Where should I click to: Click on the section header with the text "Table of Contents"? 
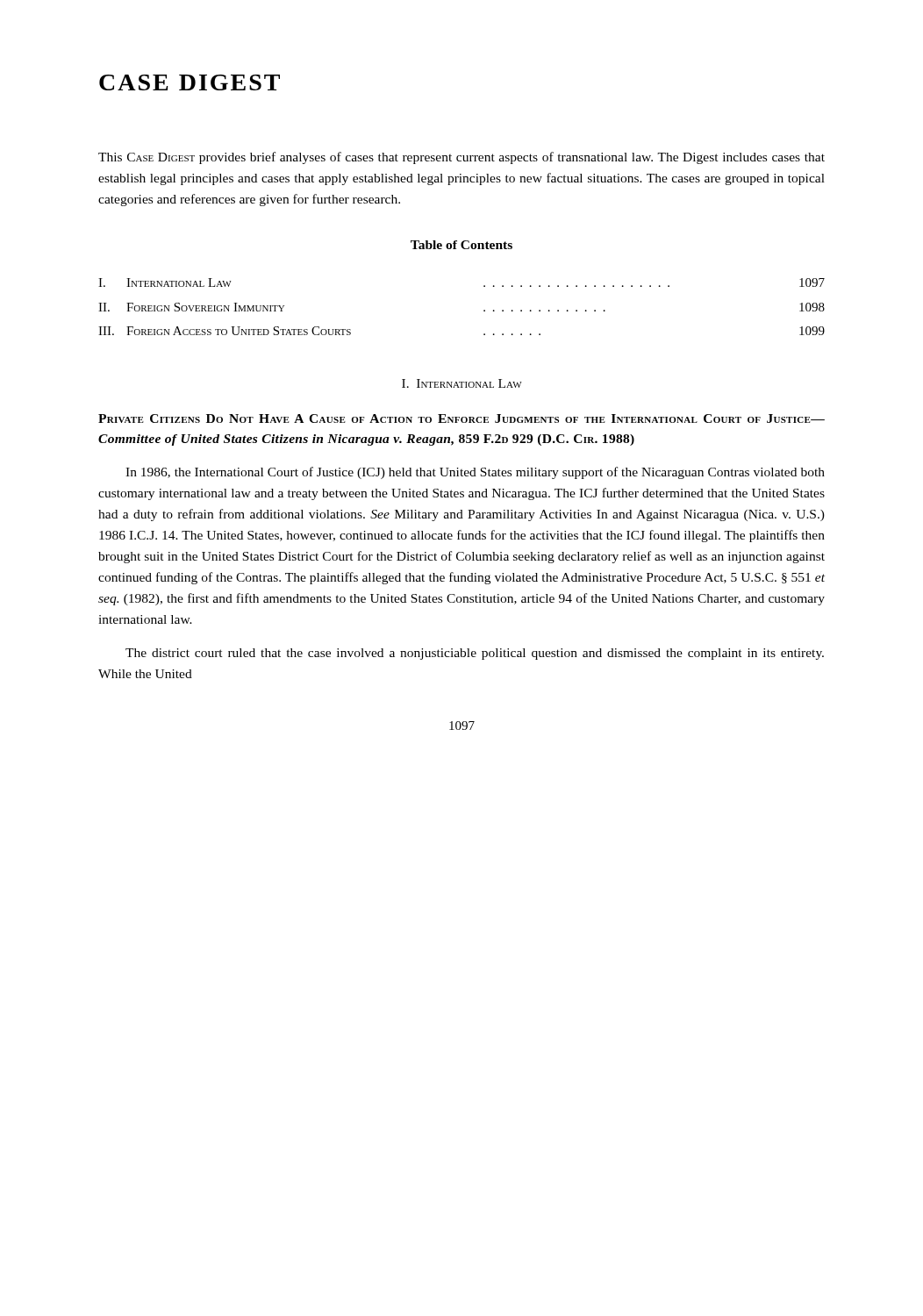[462, 245]
